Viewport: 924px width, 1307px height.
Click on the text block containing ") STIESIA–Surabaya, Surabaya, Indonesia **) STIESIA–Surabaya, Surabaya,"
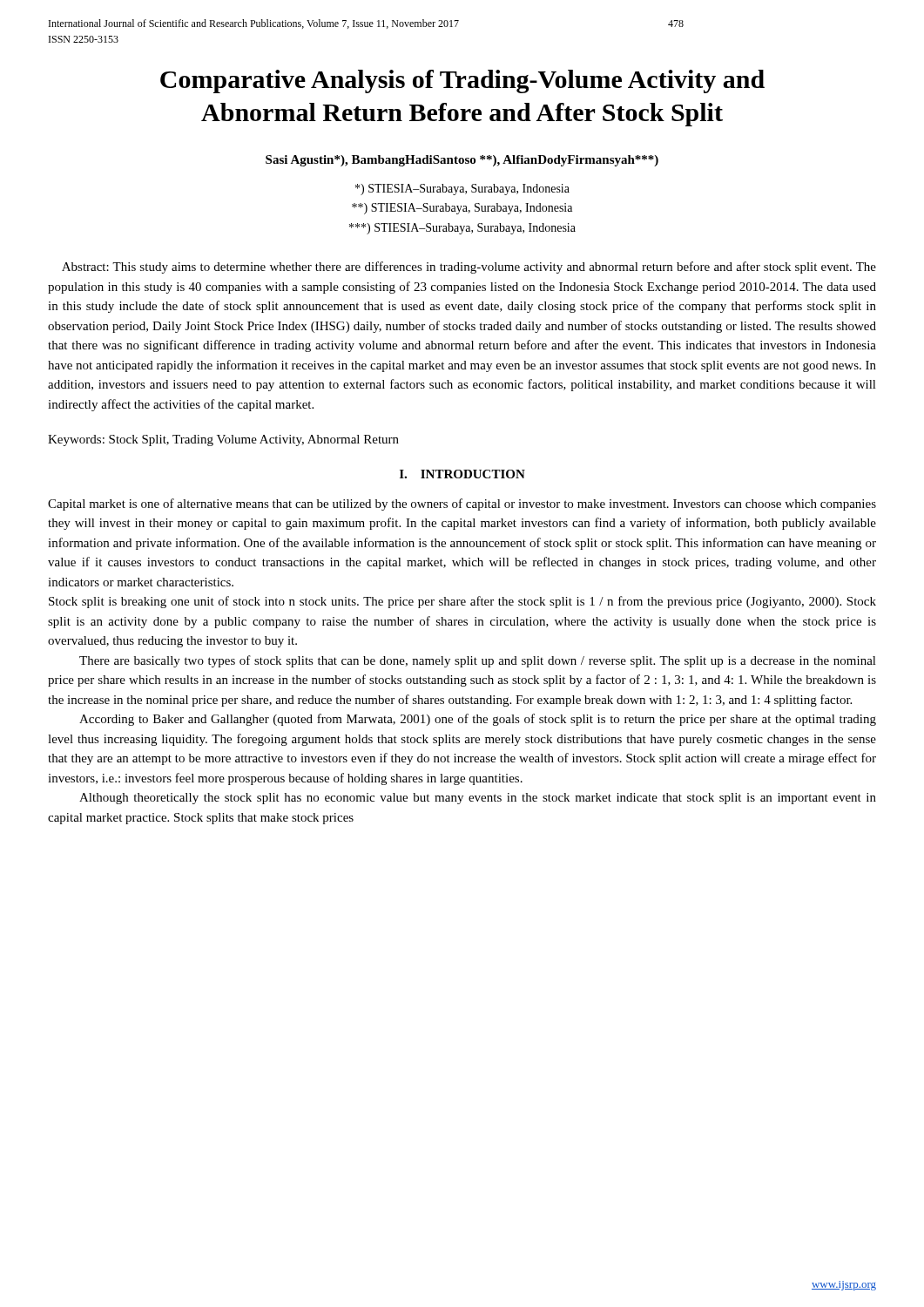coord(462,208)
